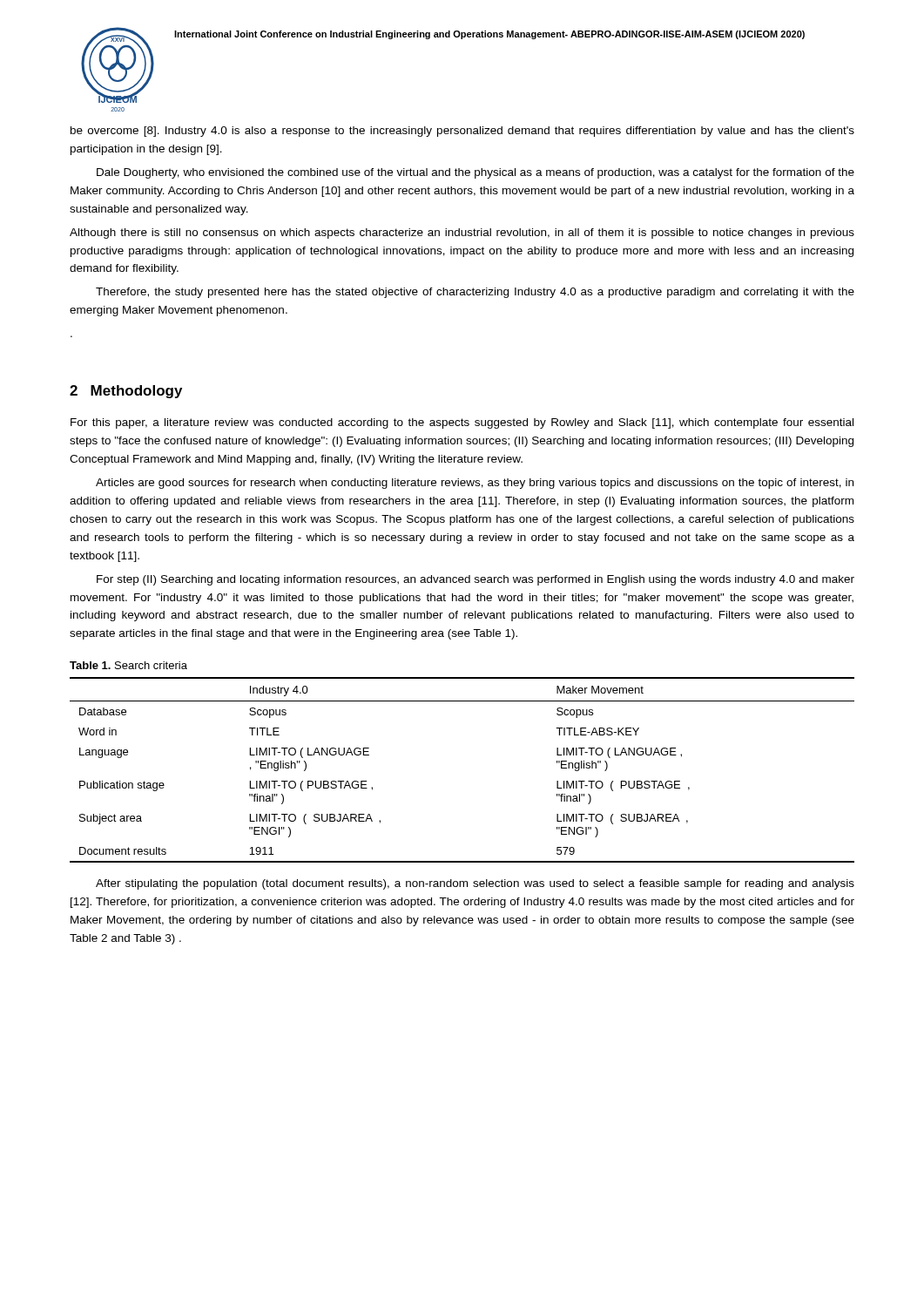Image resolution: width=924 pixels, height=1307 pixels.
Task: Click on the text block that reads "be overcome [8]. Industry 4.0 is also"
Action: [x=462, y=221]
